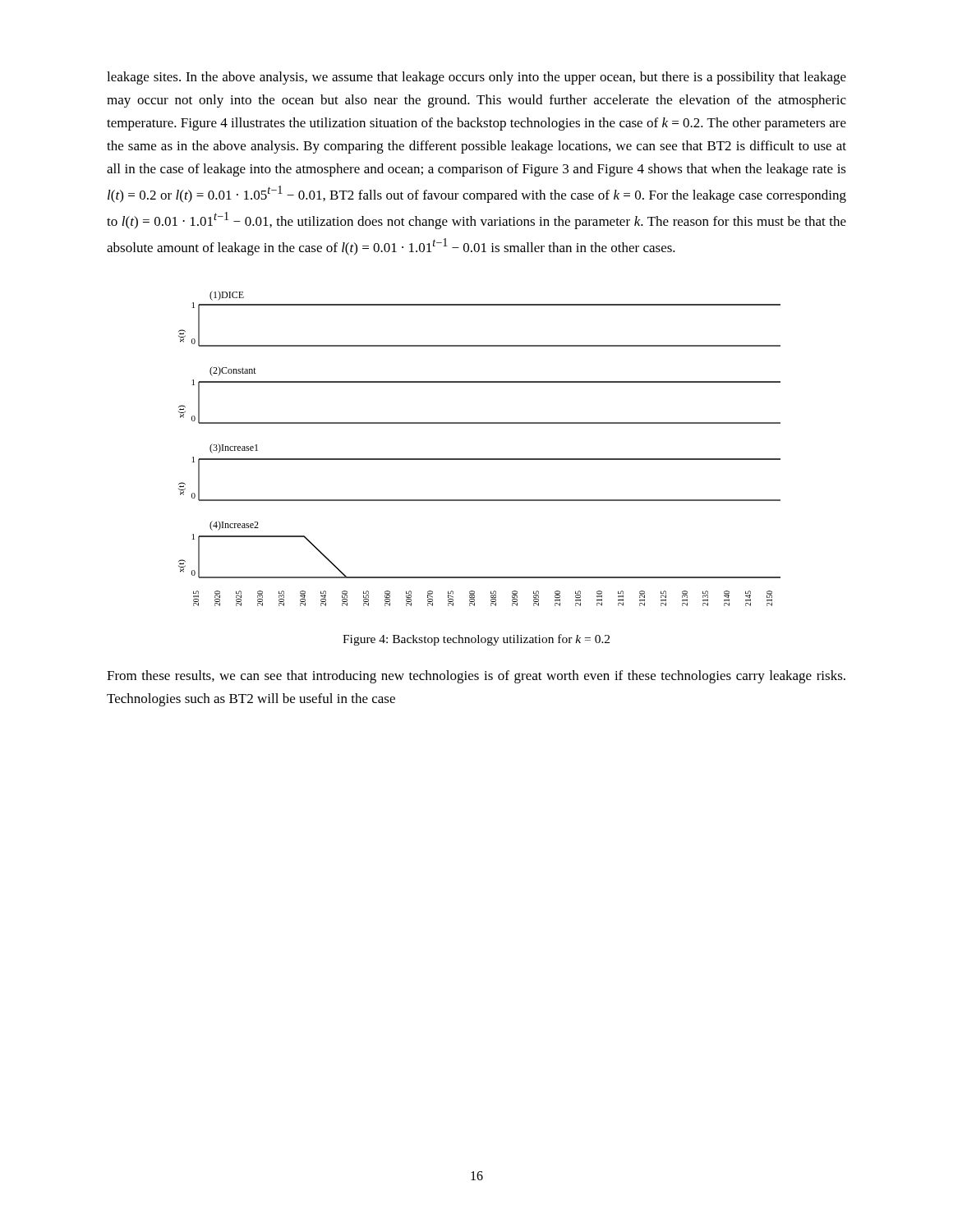This screenshot has width=953, height=1232.
Task: Point to the block beginning "leakage sites. In the"
Action: 476,162
